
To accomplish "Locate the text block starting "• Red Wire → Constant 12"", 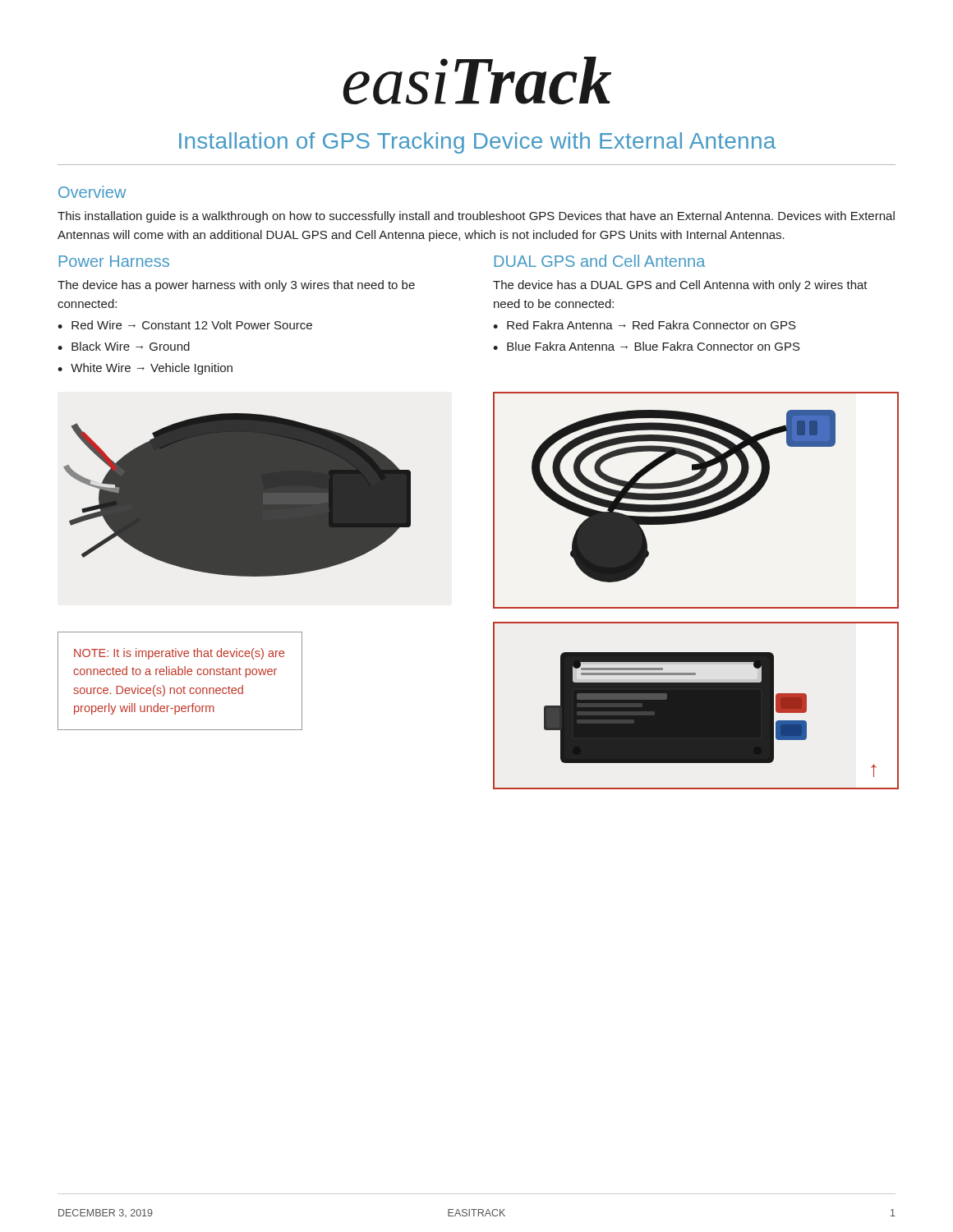I will (x=185, y=326).
